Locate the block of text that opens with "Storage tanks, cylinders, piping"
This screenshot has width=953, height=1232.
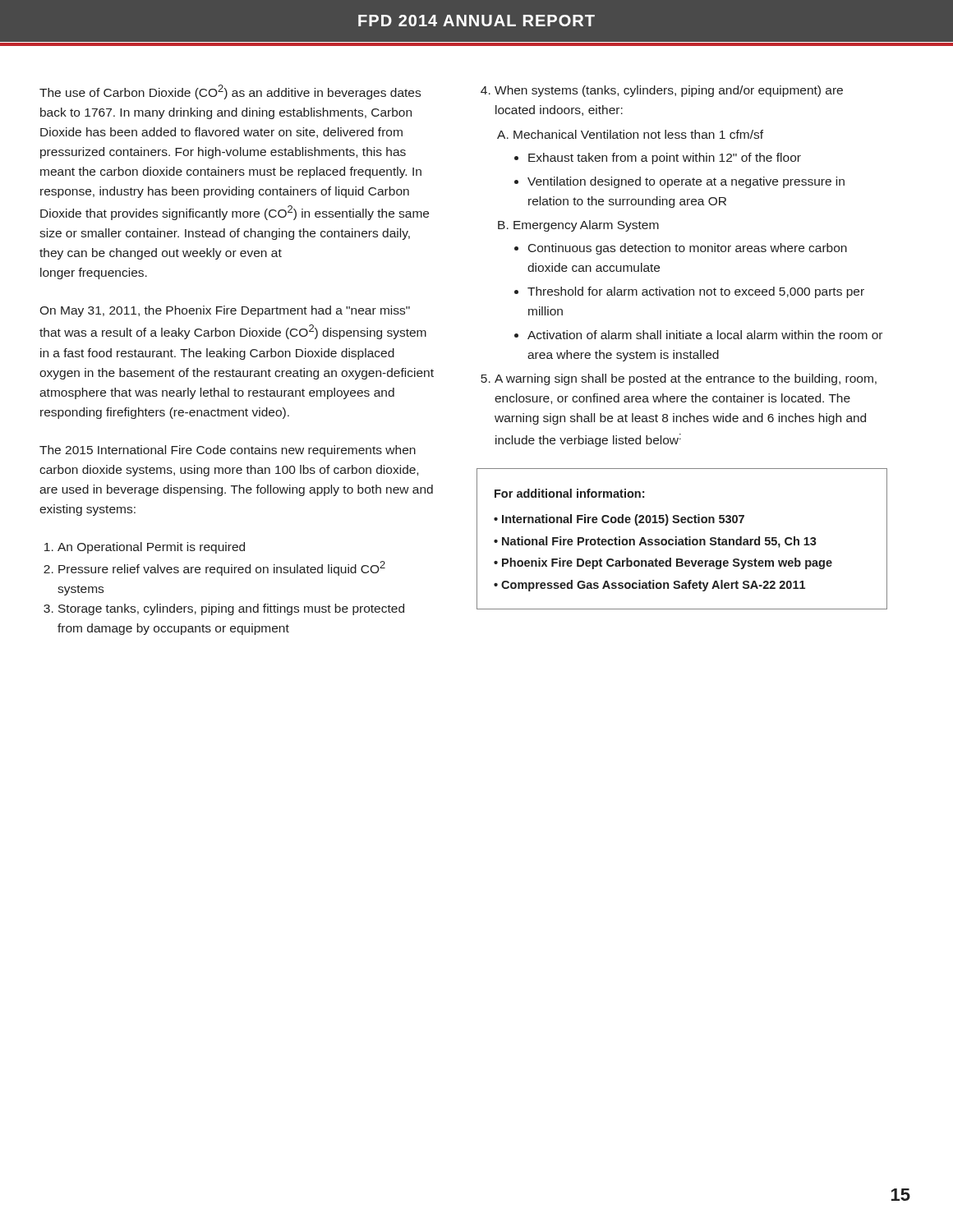point(246,618)
